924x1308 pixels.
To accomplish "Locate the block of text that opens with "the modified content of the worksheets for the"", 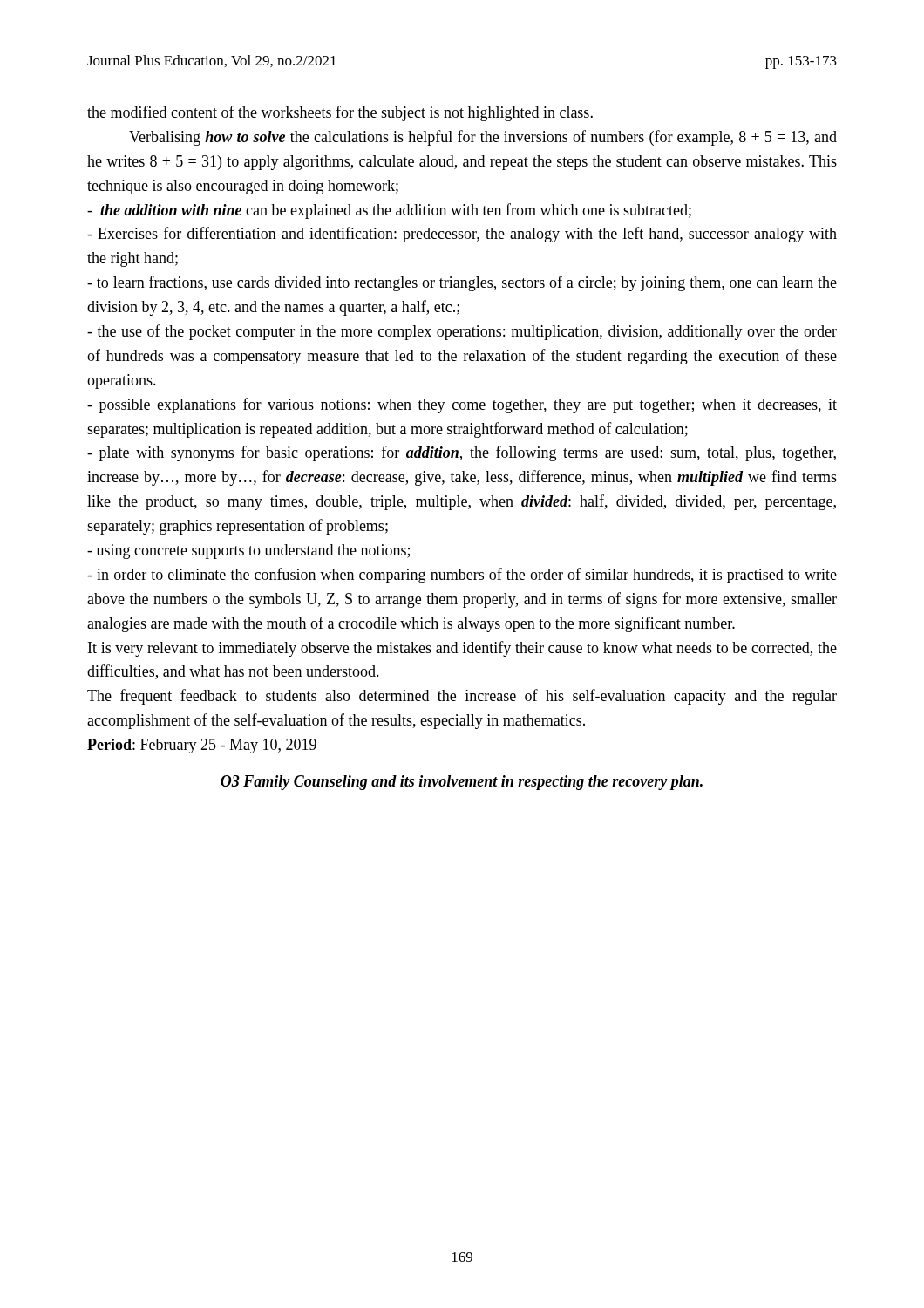I will click(462, 113).
